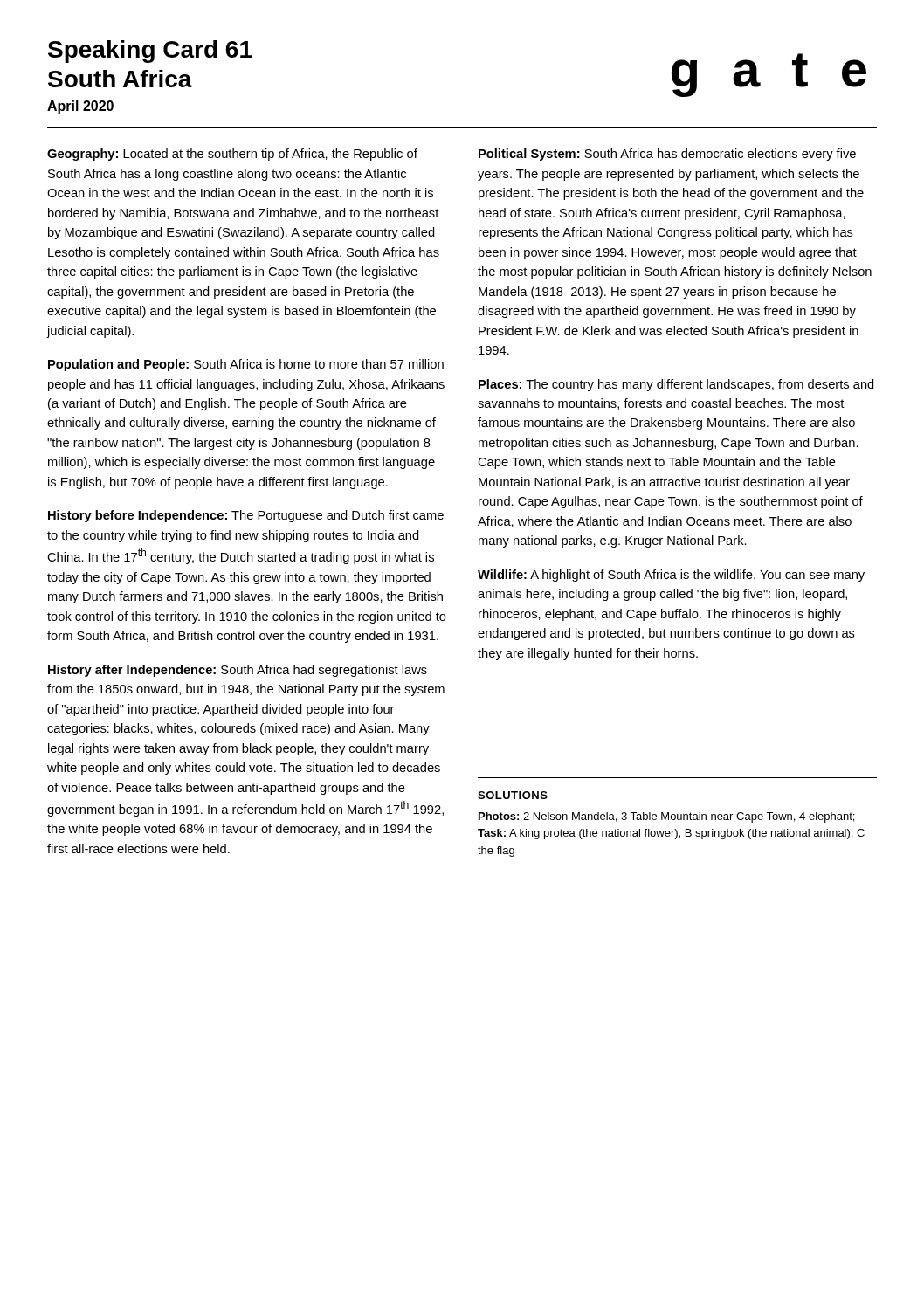Find the passage starting "April 2020"
This screenshot has height=1310, width=924.
point(80,107)
